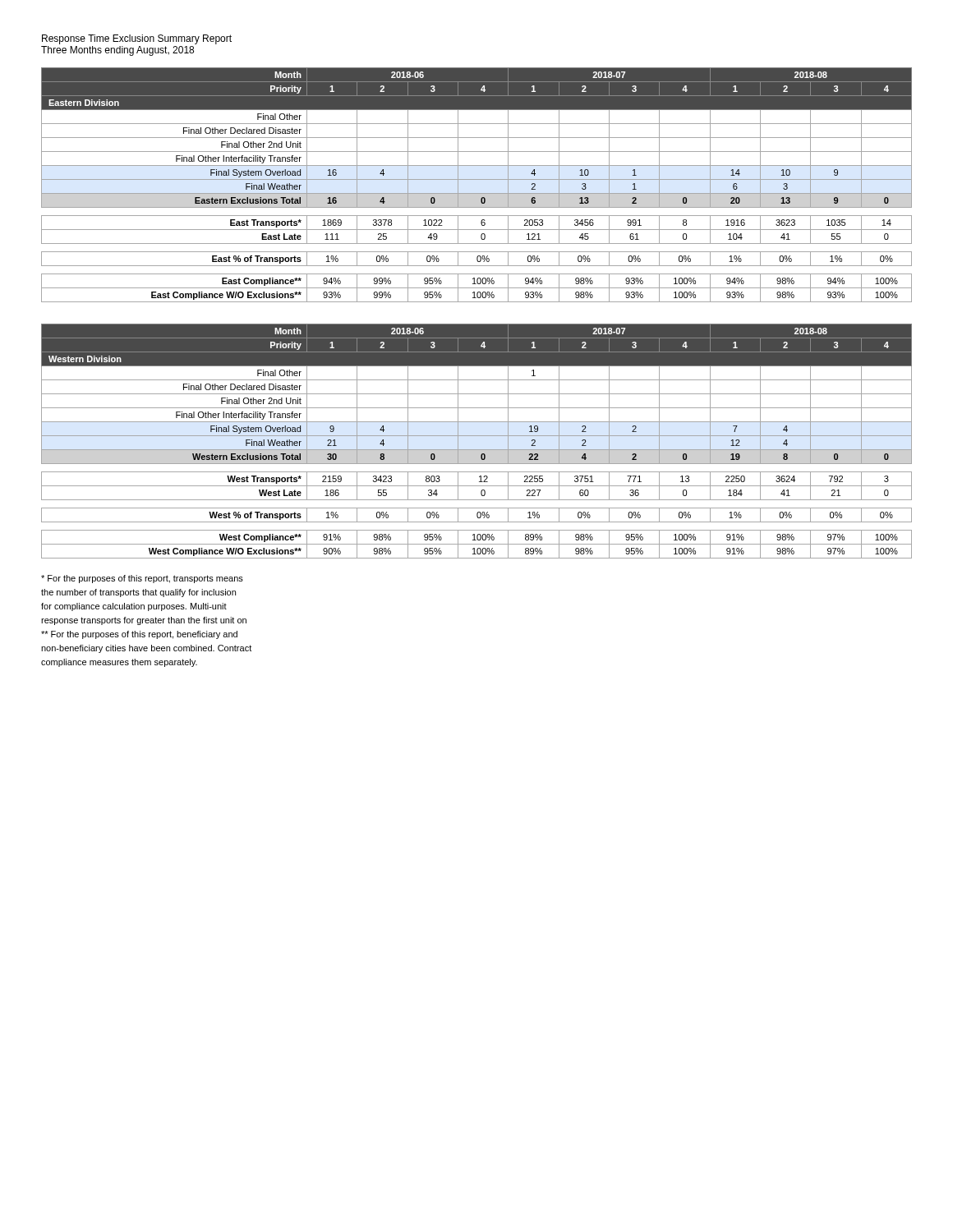The height and width of the screenshot is (1232, 953).
Task: Locate the block of text that opens with "For the purposes"
Action: point(146,620)
